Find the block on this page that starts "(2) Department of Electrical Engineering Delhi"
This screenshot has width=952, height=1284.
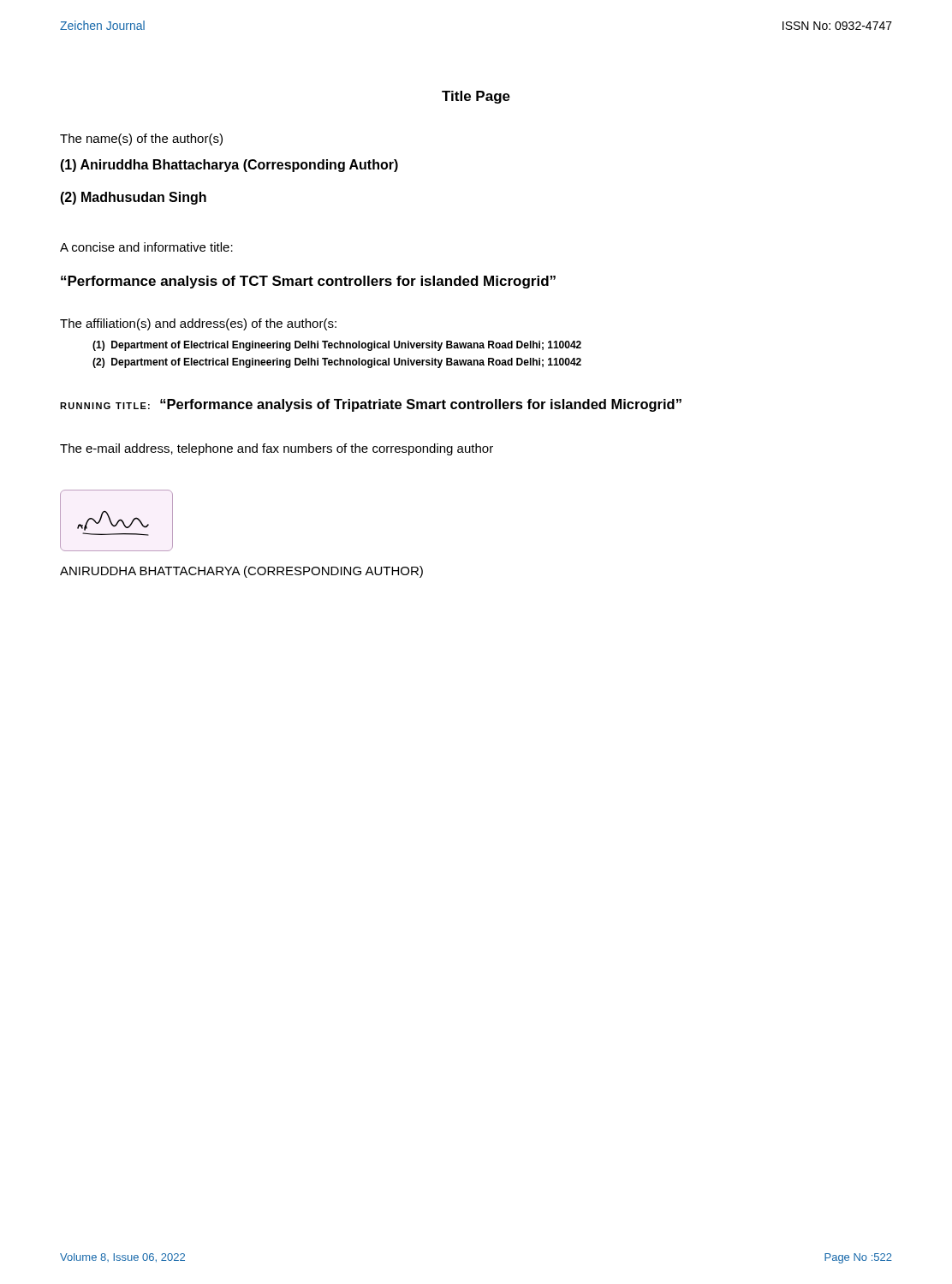coord(337,362)
